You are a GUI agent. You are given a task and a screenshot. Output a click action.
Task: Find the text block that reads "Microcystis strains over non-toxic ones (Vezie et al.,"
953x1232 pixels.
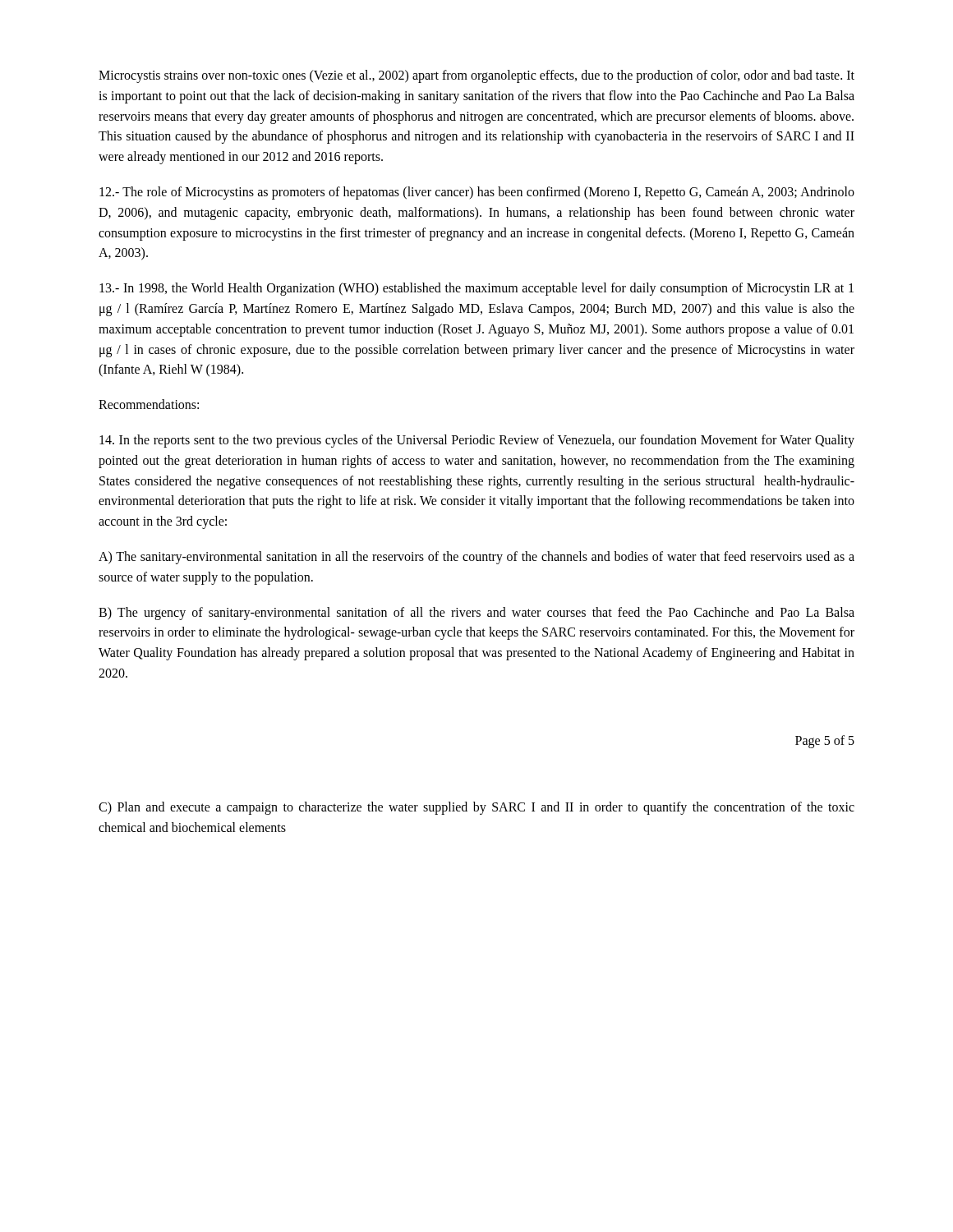click(x=476, y=116)
